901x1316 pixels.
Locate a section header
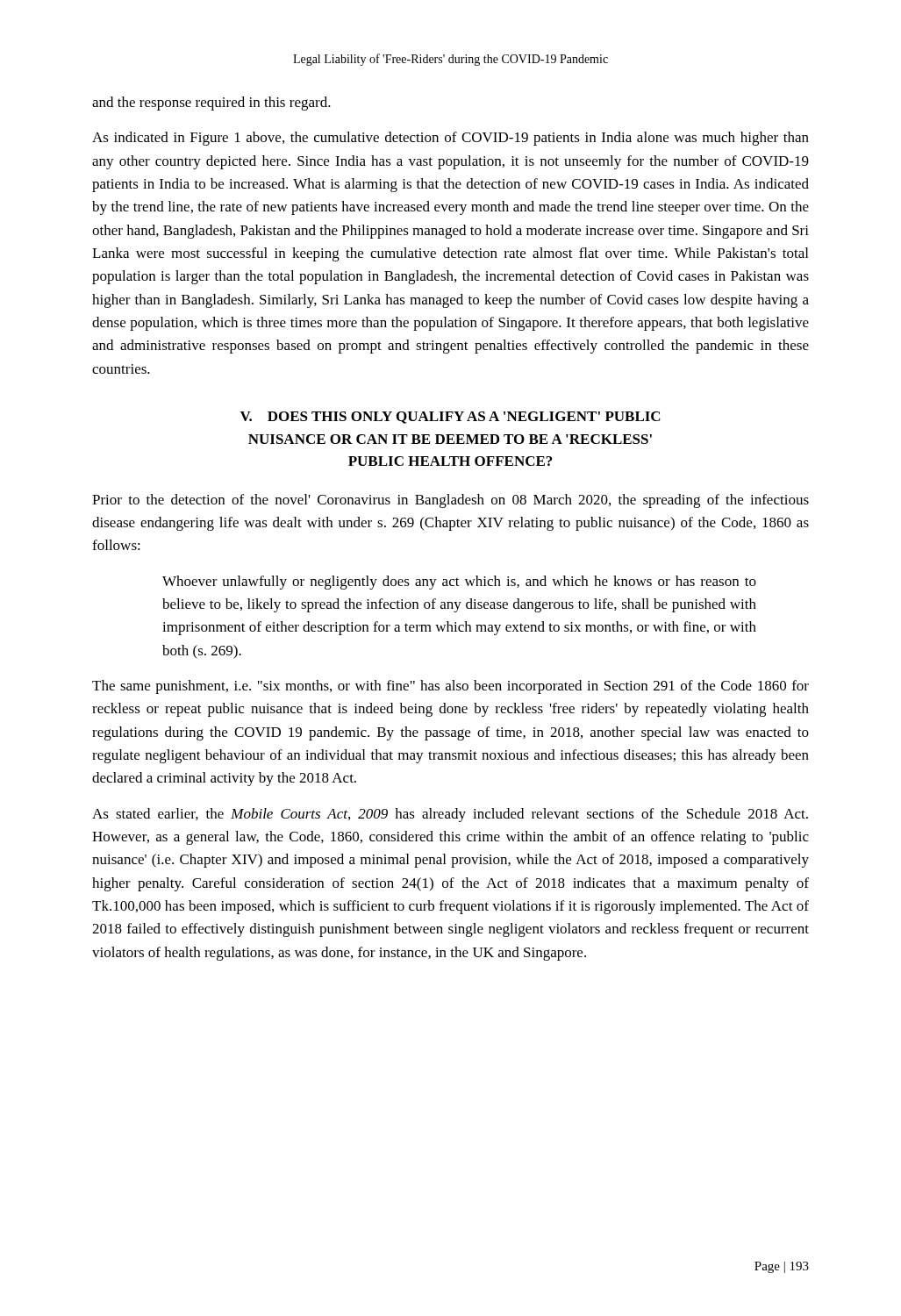pyautogui.click(x=450, y=439)
